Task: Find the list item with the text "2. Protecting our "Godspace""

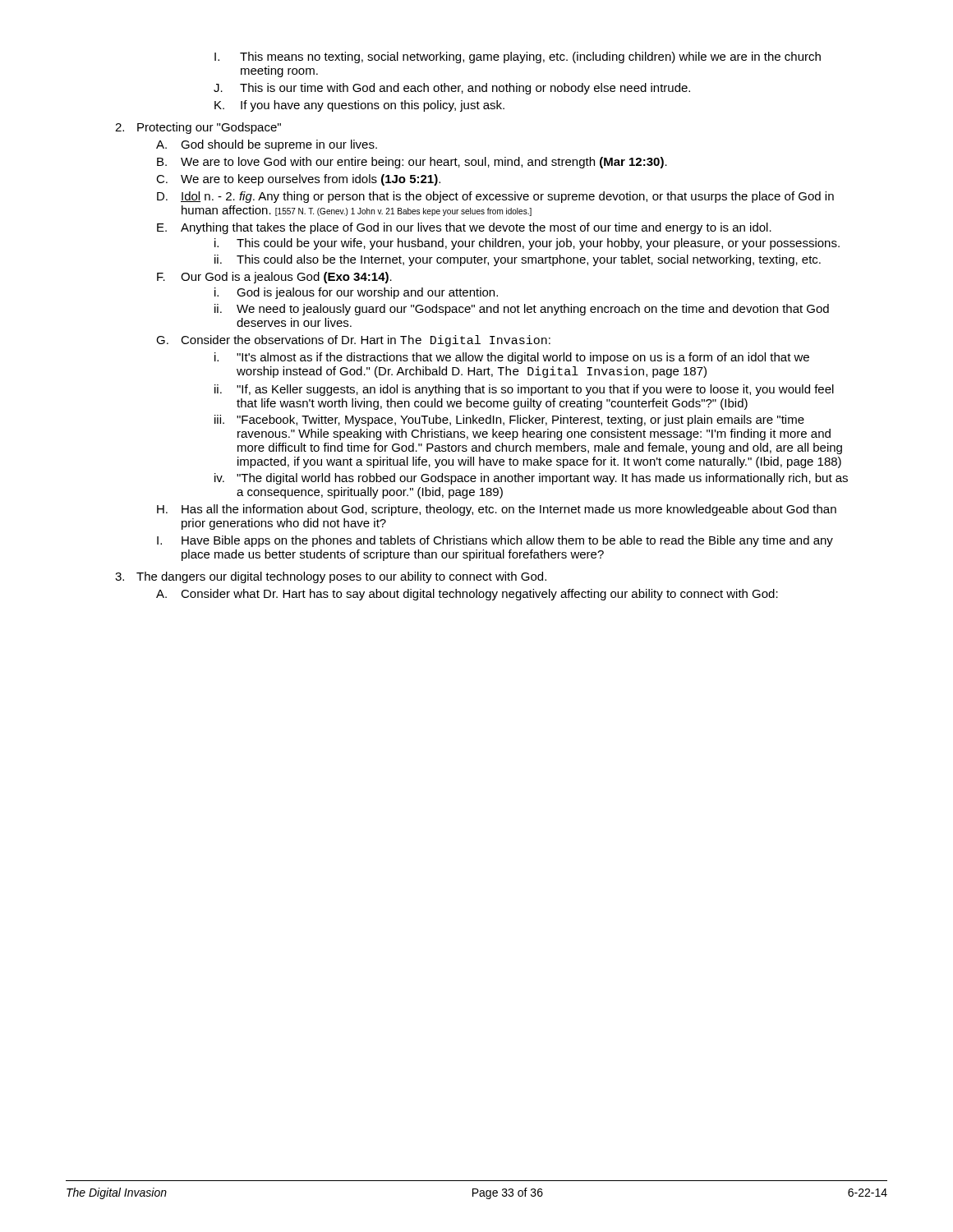Action: (x=198, y=127)
